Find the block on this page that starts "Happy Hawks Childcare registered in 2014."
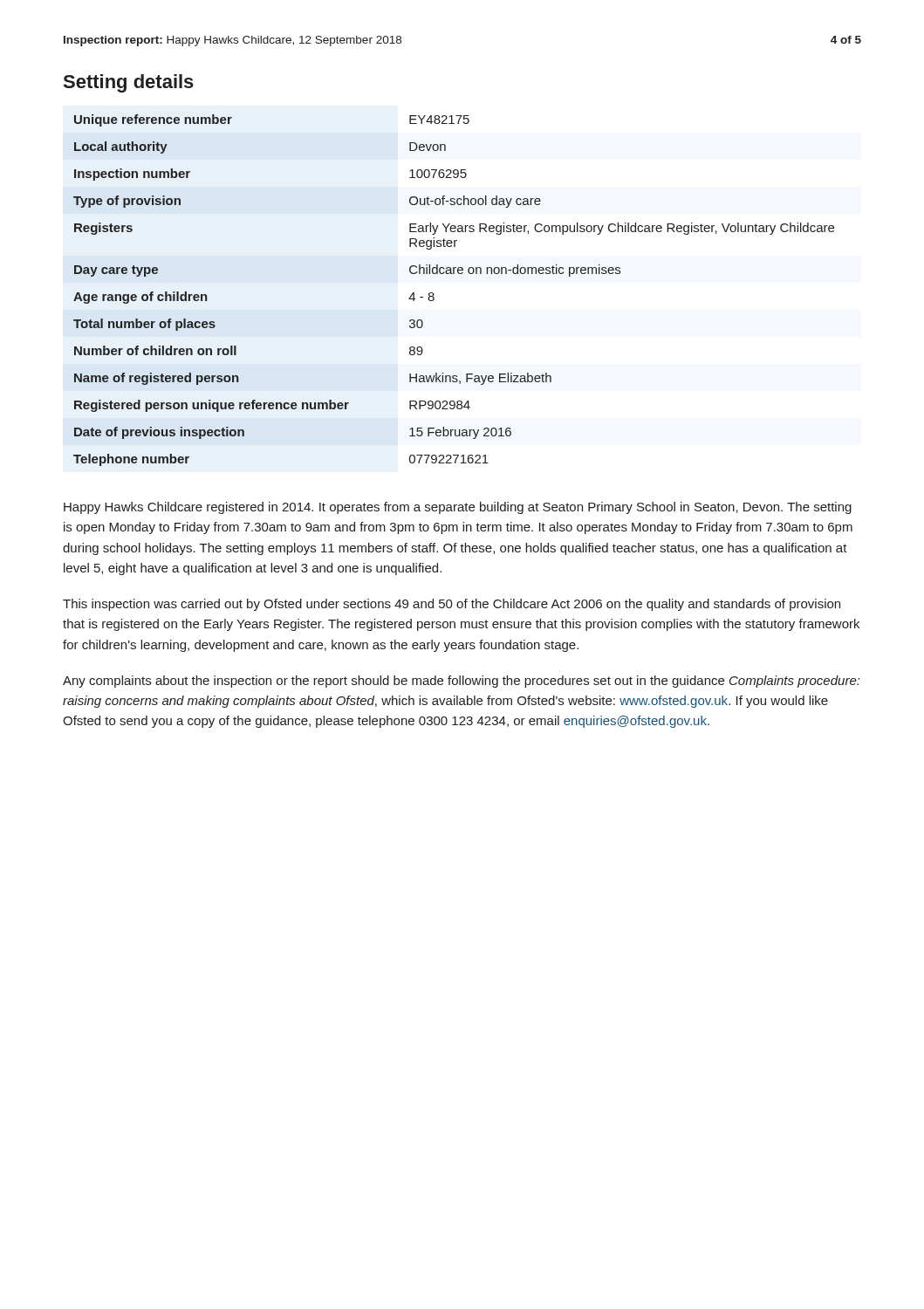924x1309 pixels. 458,537
